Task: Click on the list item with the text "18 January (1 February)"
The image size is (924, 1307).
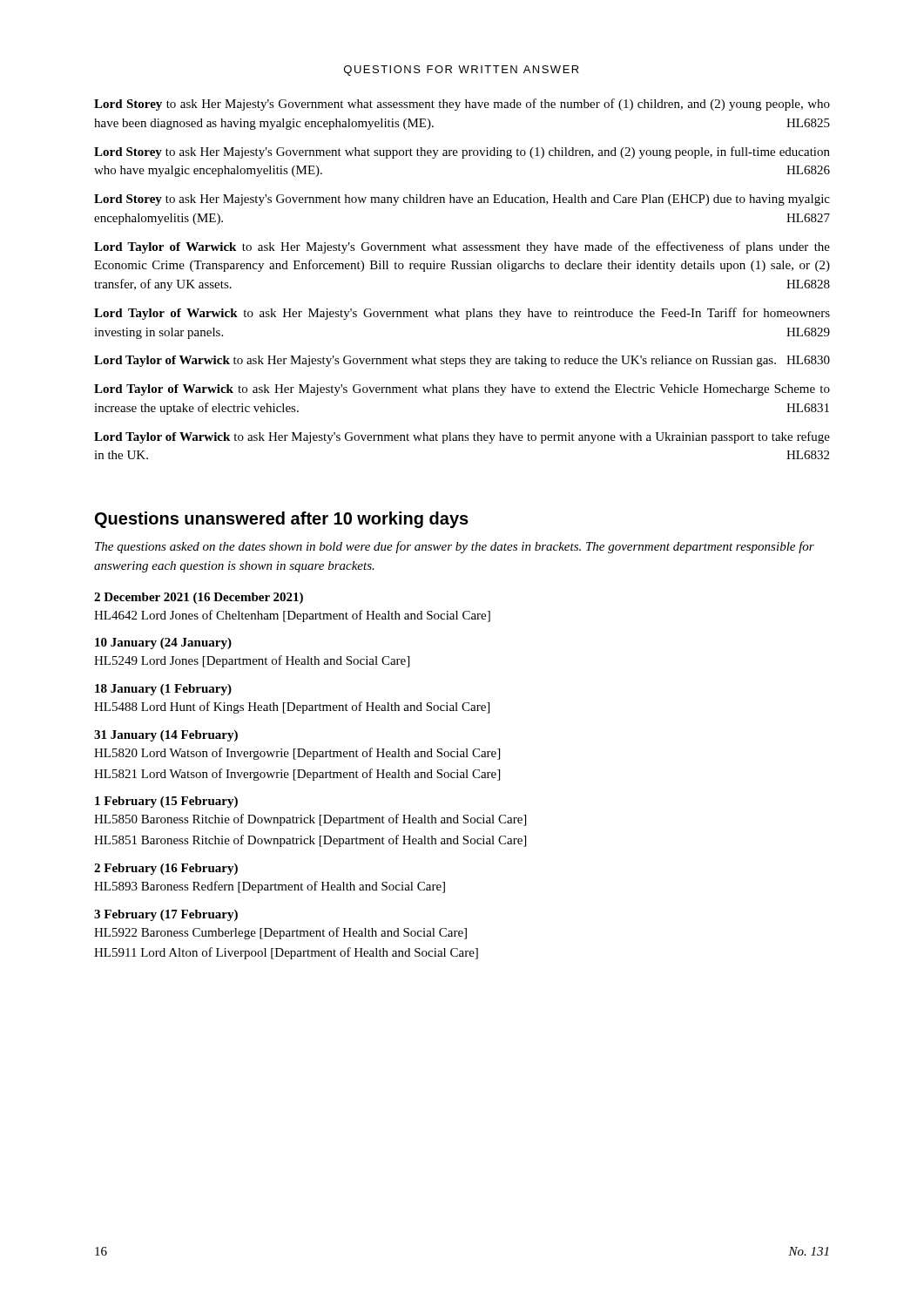Action: coord(462,699)
